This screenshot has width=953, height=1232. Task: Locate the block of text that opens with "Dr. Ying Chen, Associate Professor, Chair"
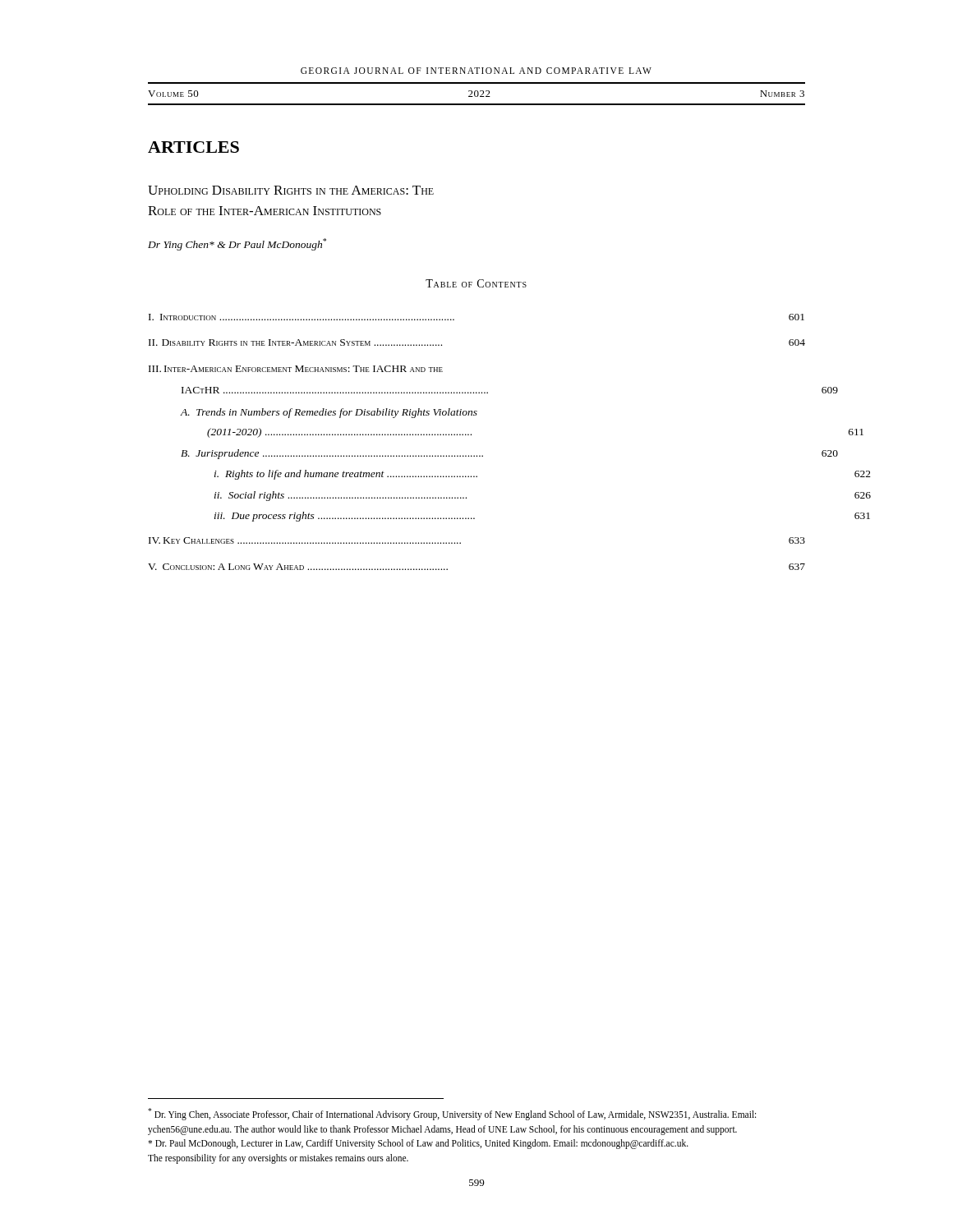pyautogui.click(x=452, y=1135)
